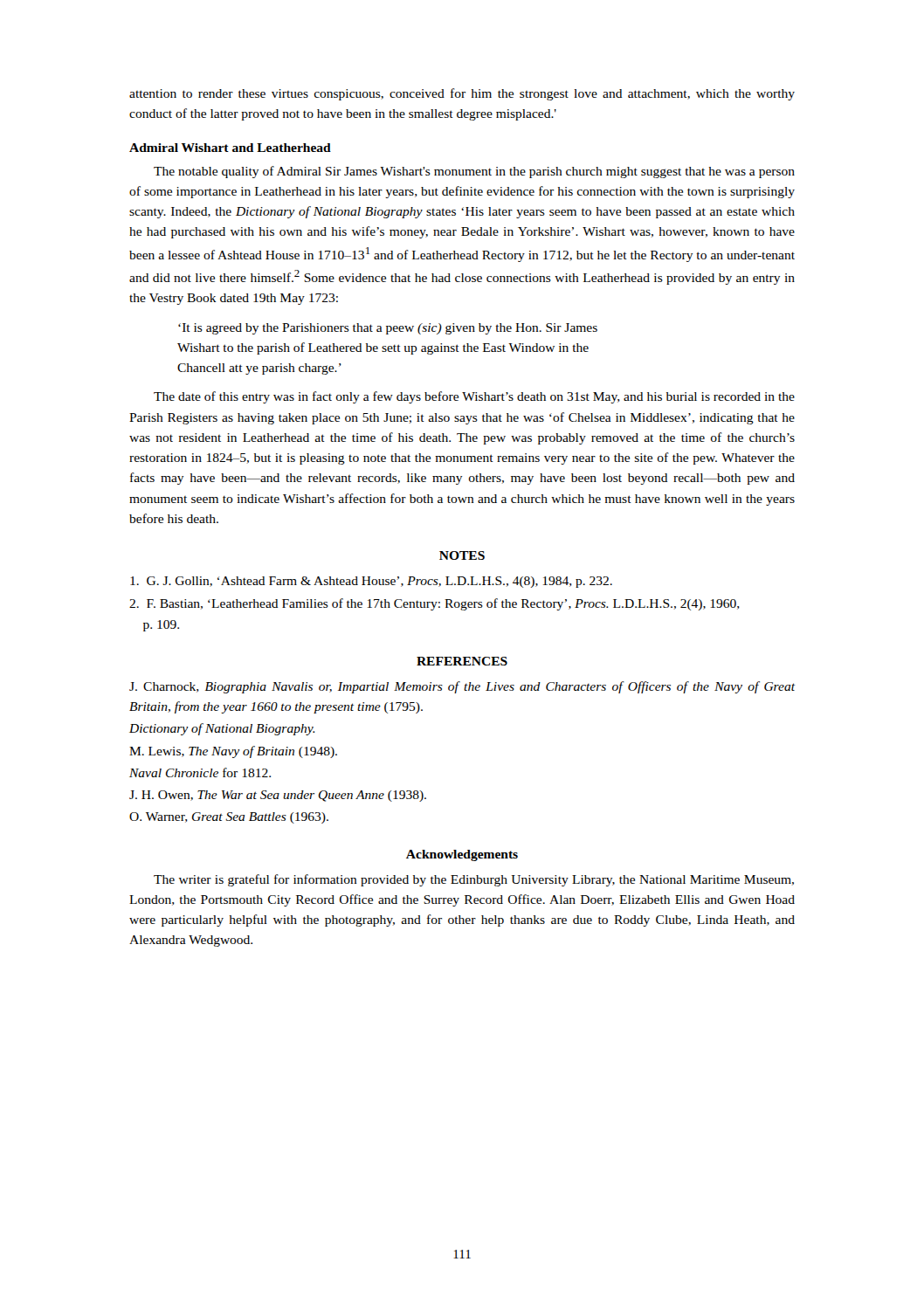
Task: Click on the block starting "‘It is agreed by"
Action: (x=387, y=347)
